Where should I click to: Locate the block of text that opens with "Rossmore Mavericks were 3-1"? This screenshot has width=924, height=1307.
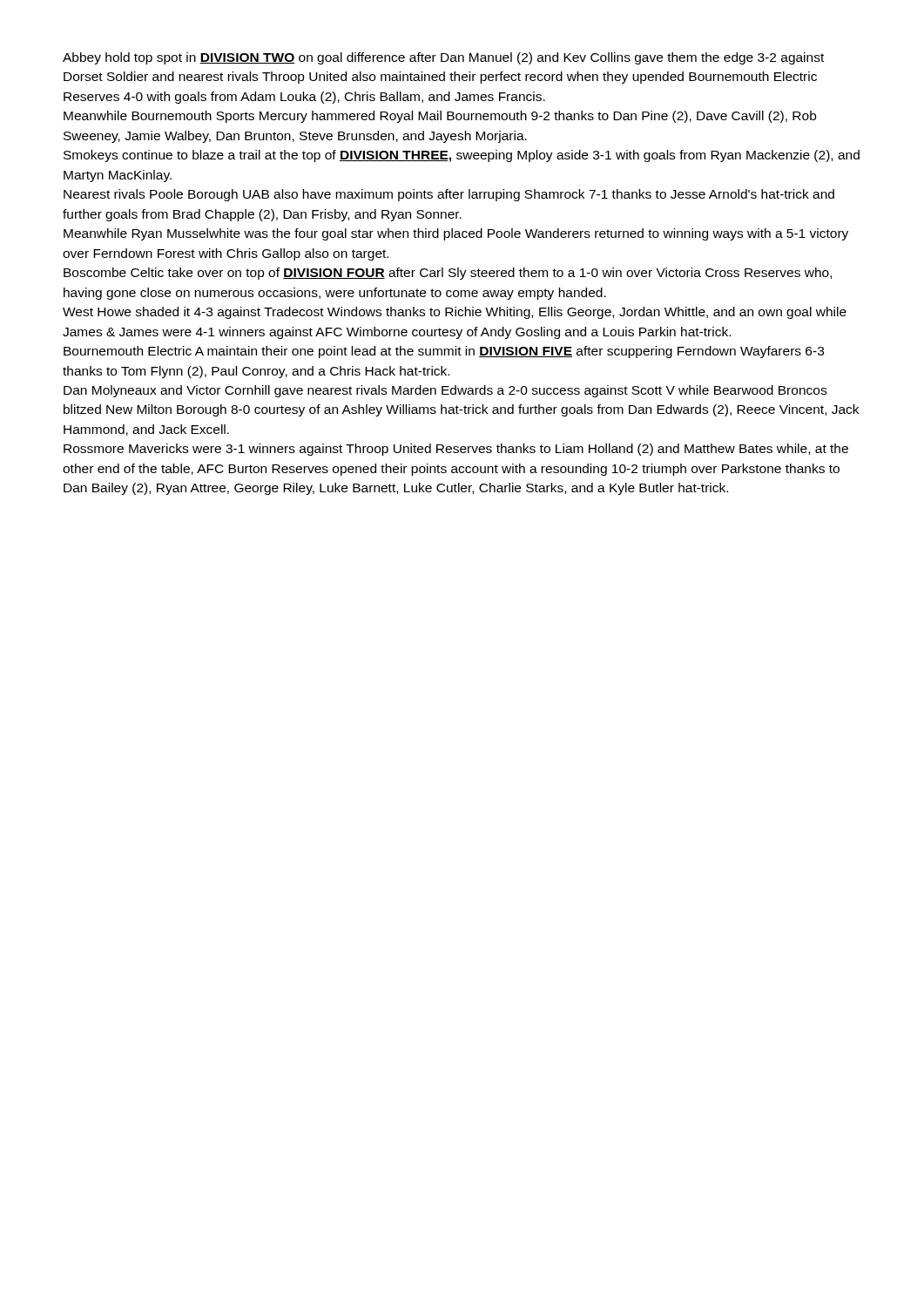456,468
